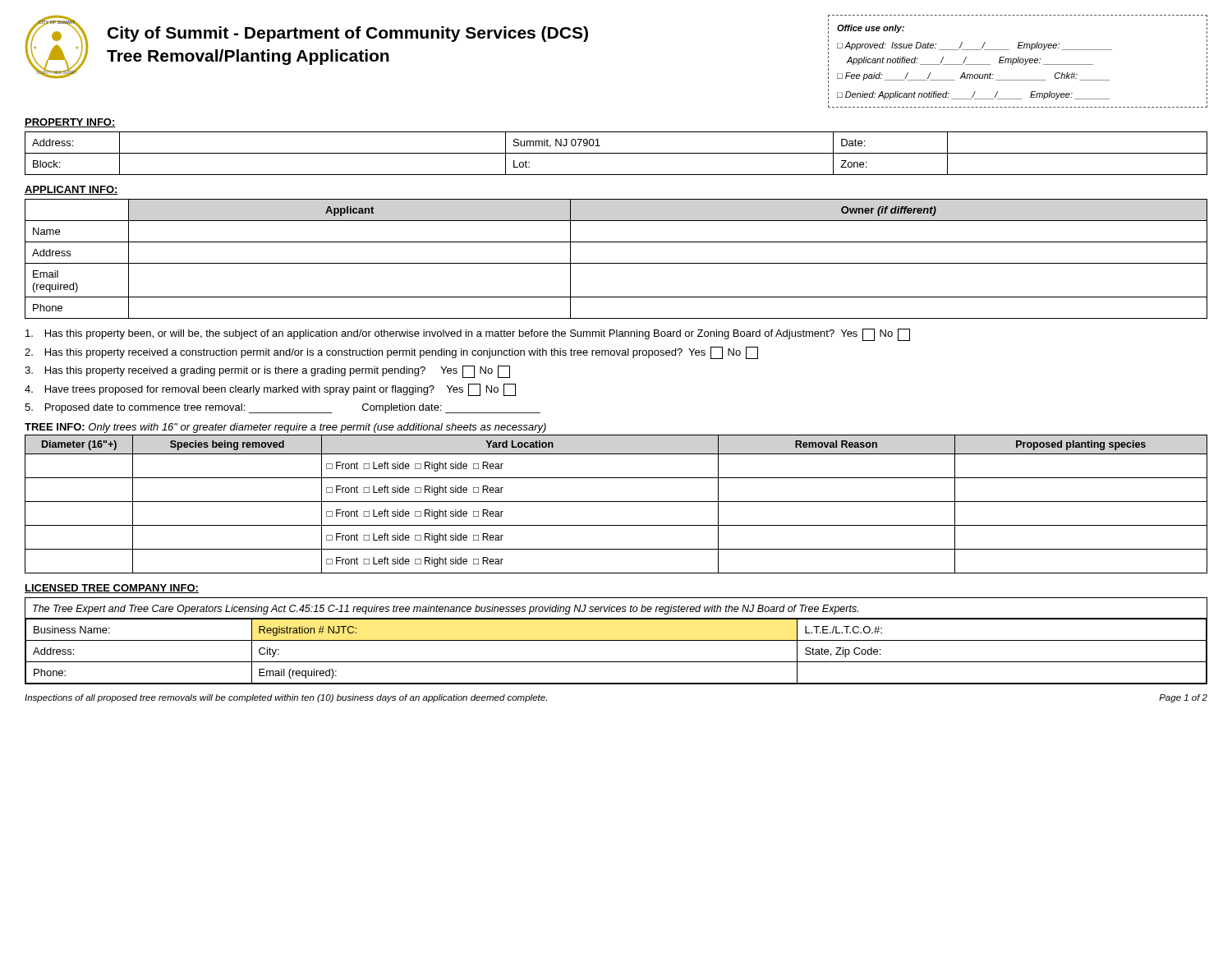Click the caption that begins "TREE INFO: Only"
Image resolution: width=1232 pixels, height=953 pixels.
click(x=286, y=427)
